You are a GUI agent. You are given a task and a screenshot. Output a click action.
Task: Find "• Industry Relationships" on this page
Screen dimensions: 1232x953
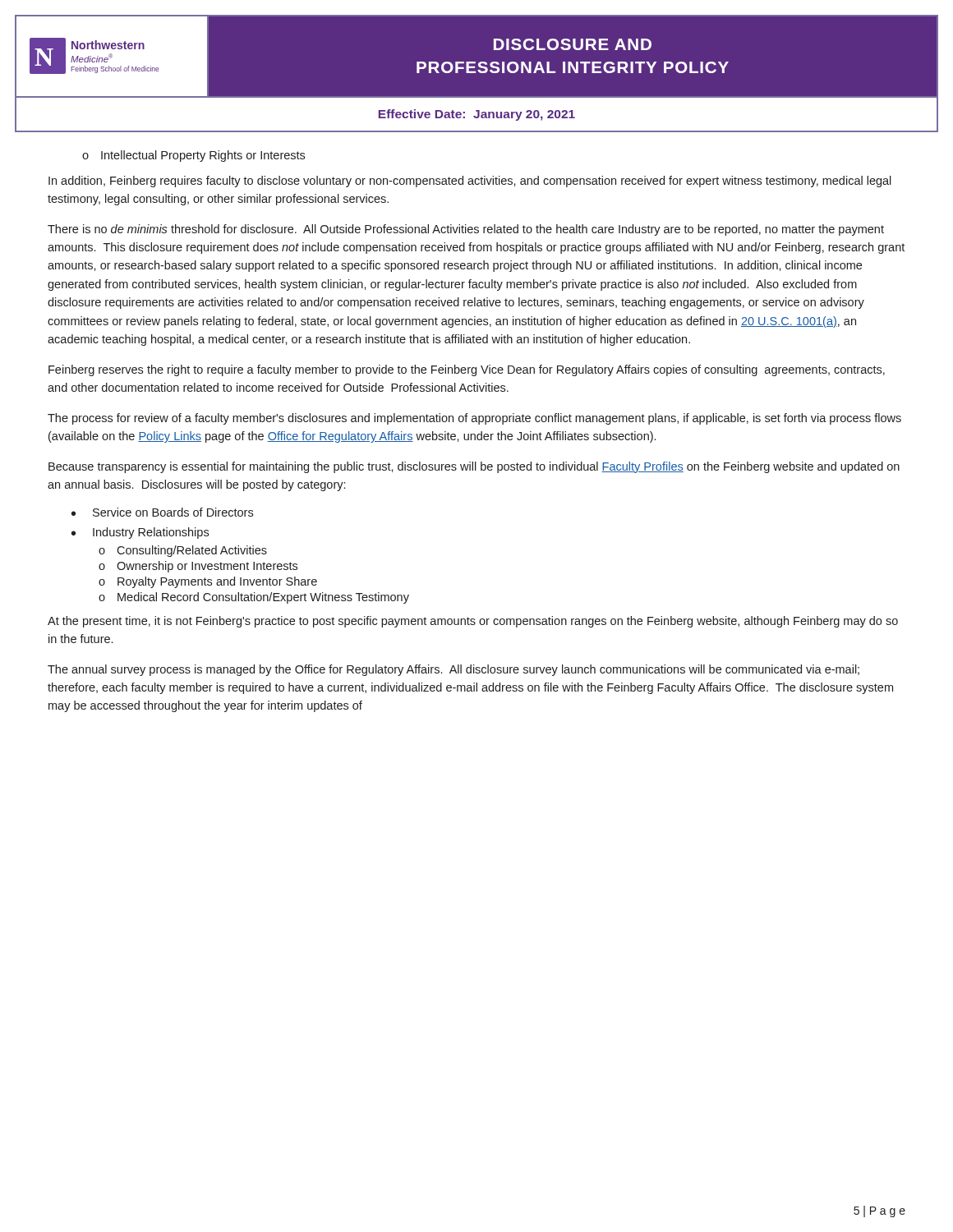[140, 534]
